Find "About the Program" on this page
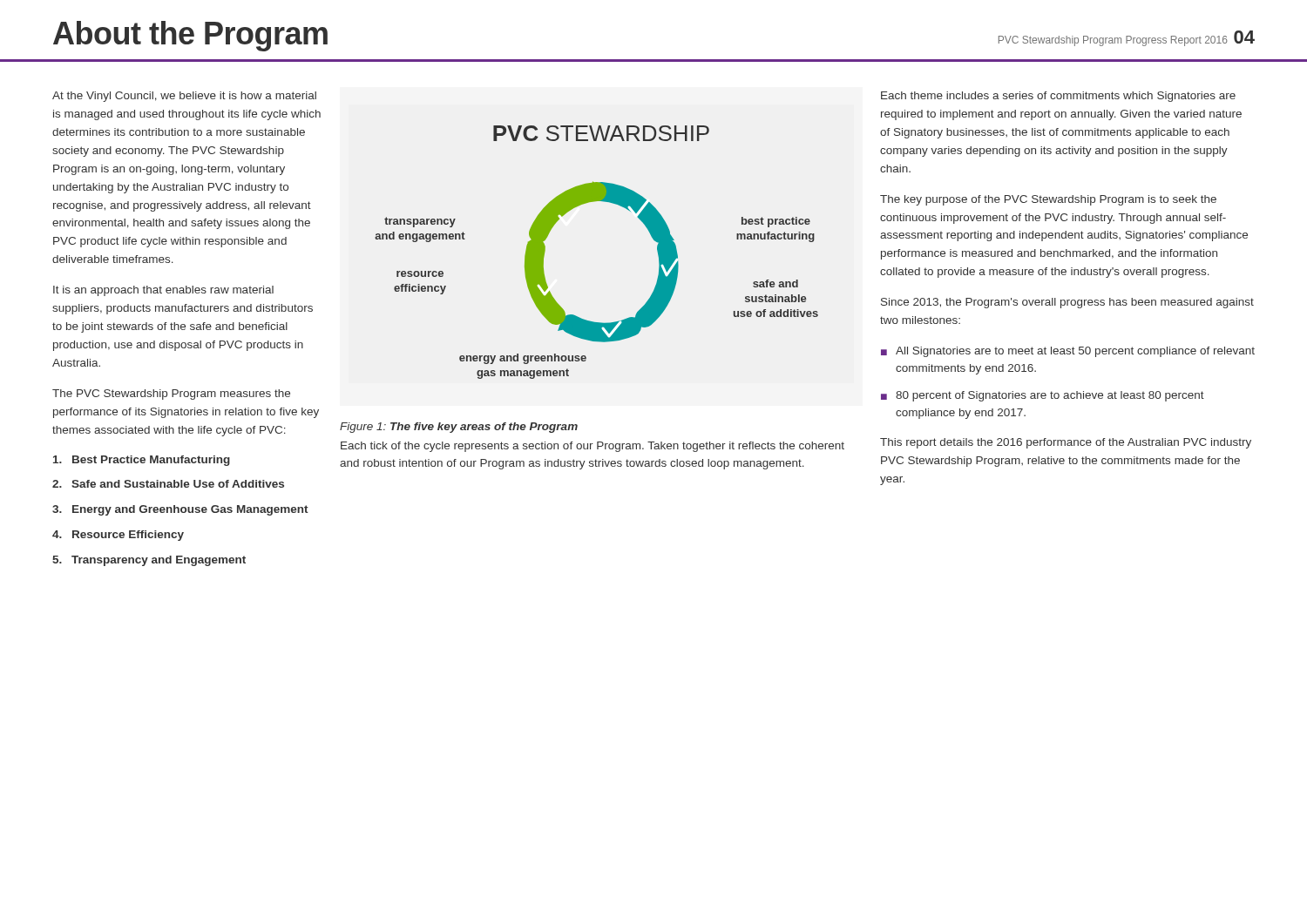The image size is (1307, 924). click(x=191, y=34)
